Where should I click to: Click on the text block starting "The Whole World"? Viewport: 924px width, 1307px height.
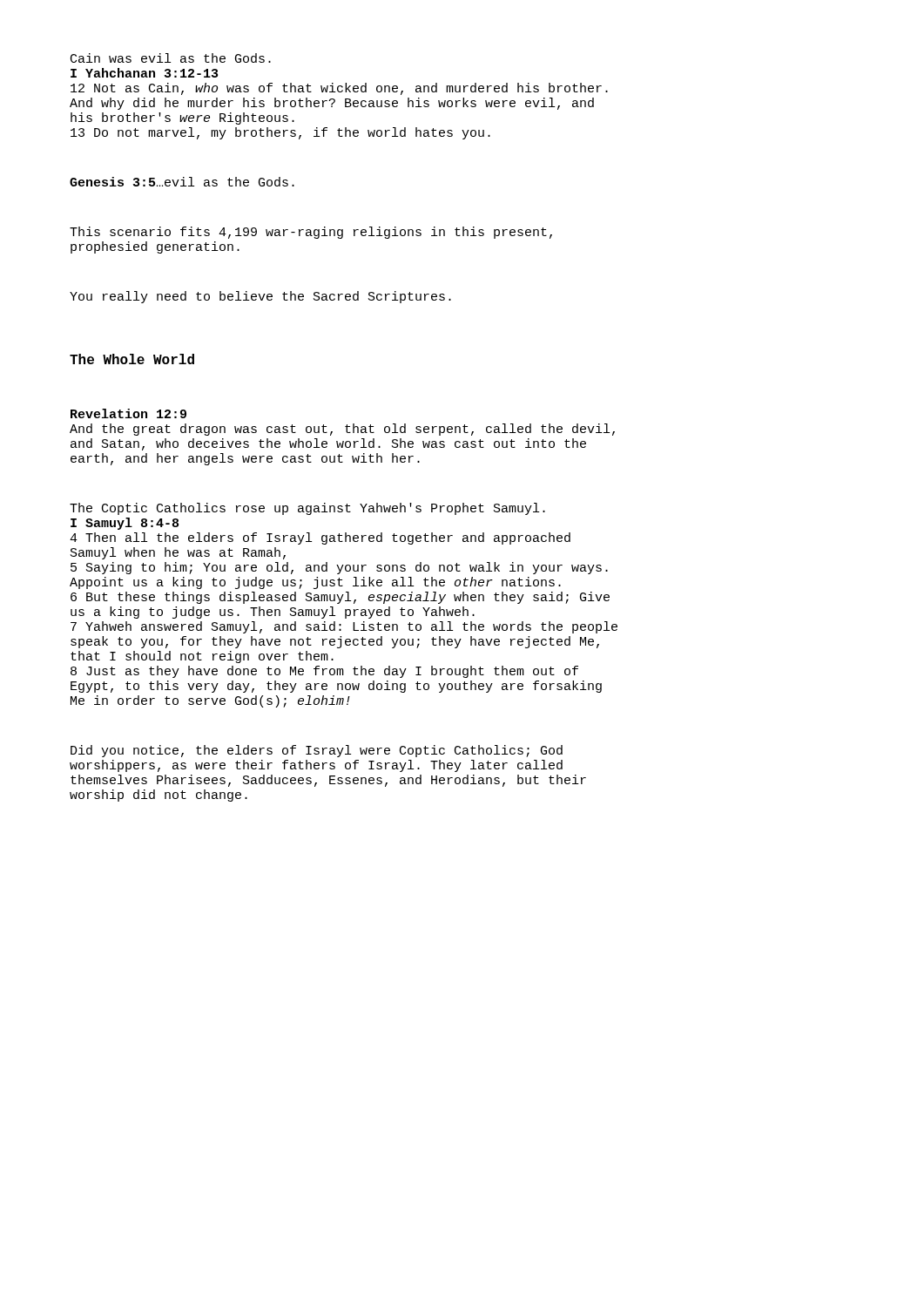tap(132, 361)
